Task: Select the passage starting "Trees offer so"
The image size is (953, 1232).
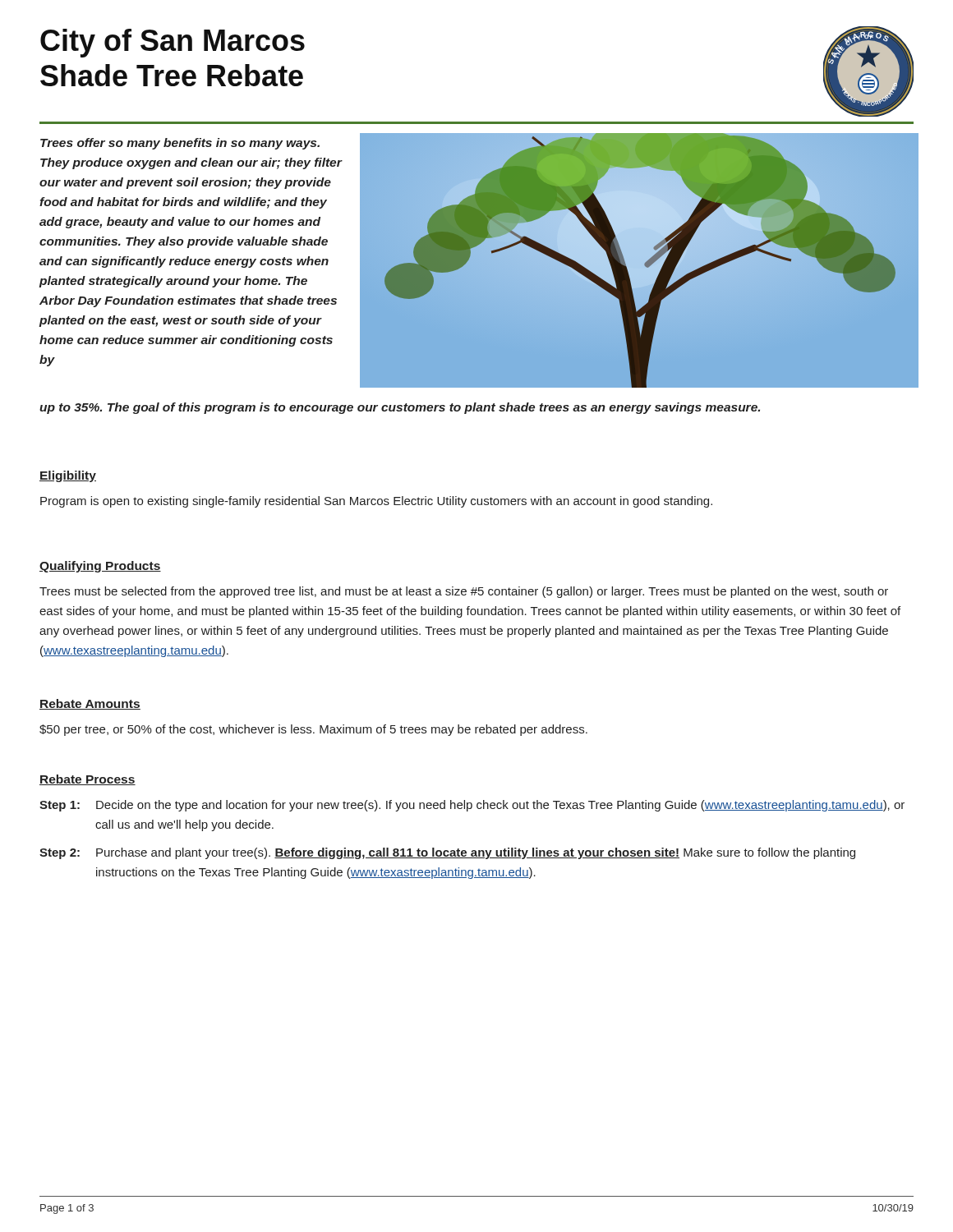Action: 191,251
